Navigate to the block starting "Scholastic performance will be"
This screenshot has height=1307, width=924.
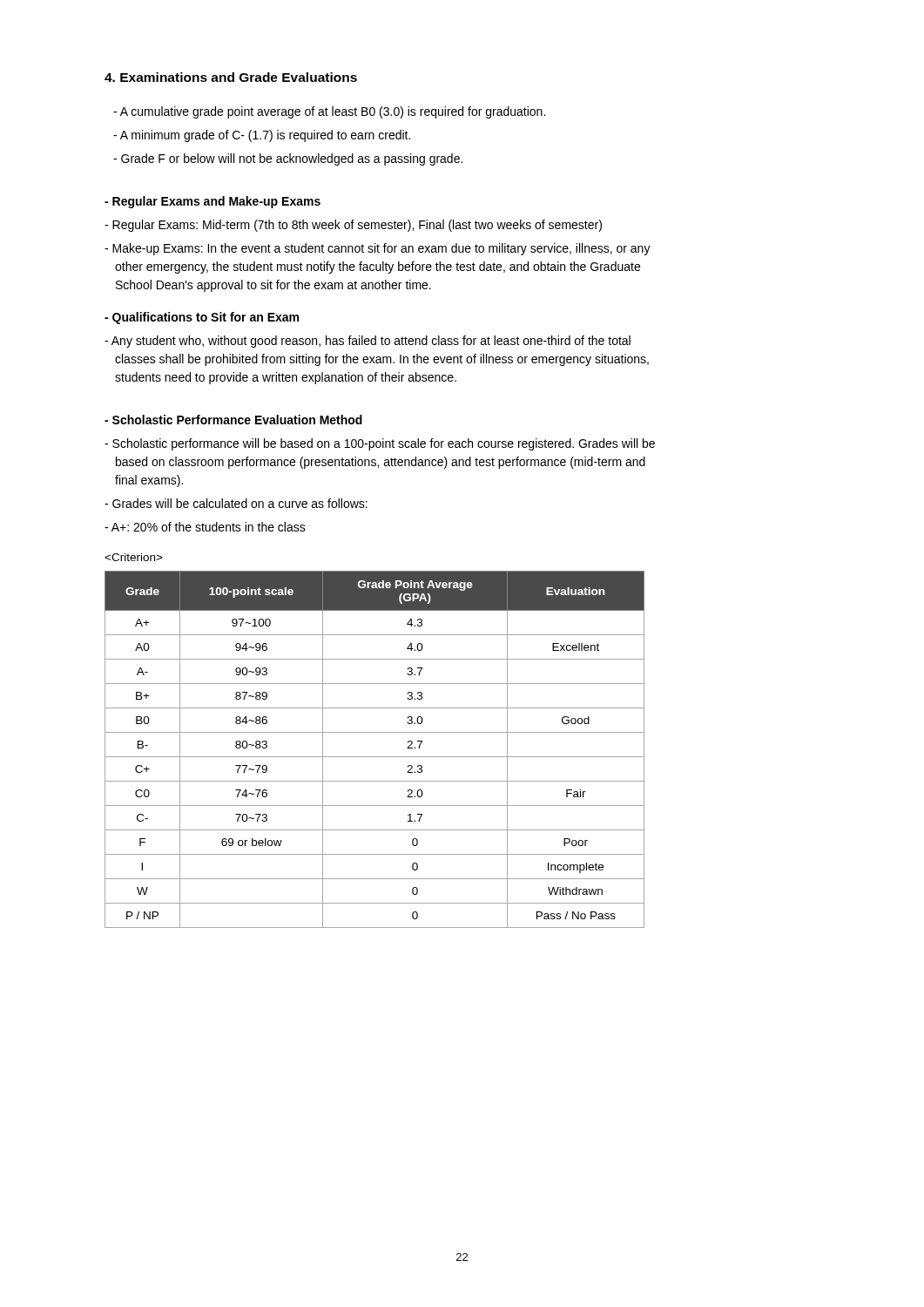380,462
